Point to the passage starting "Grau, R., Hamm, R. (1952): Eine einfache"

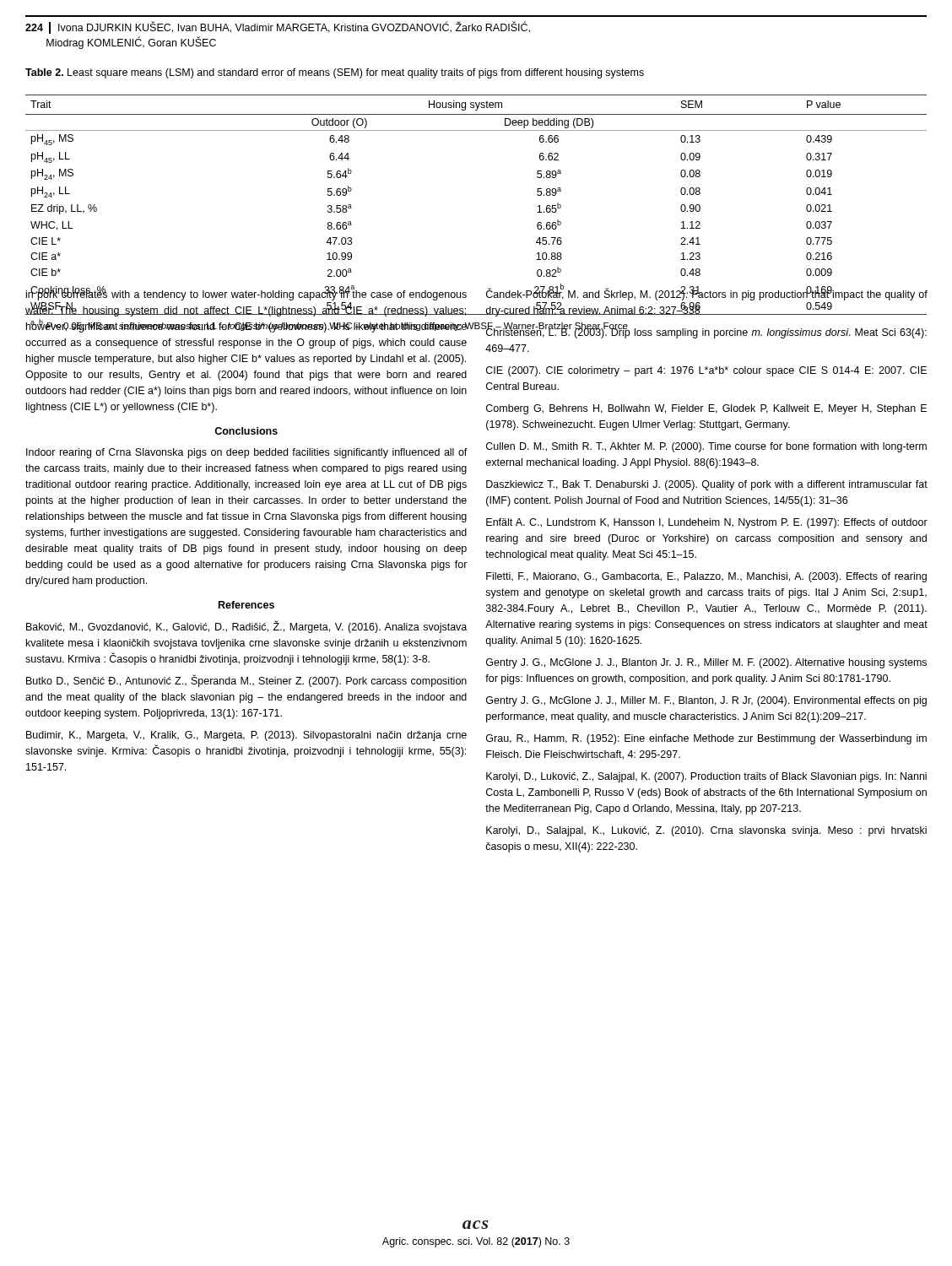pyautogui.click(x=706, y=747)
